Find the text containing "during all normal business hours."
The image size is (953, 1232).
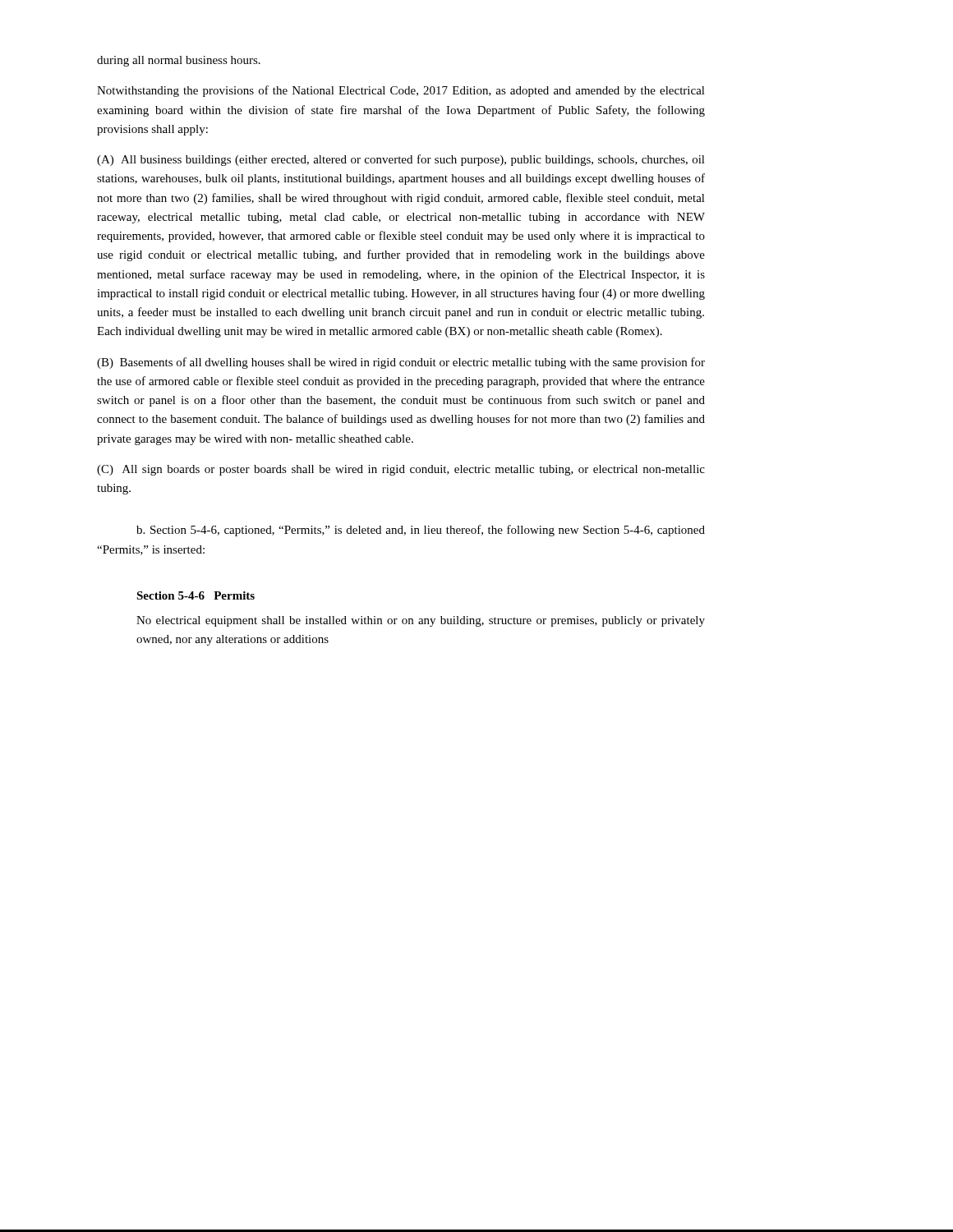(179, 61)
